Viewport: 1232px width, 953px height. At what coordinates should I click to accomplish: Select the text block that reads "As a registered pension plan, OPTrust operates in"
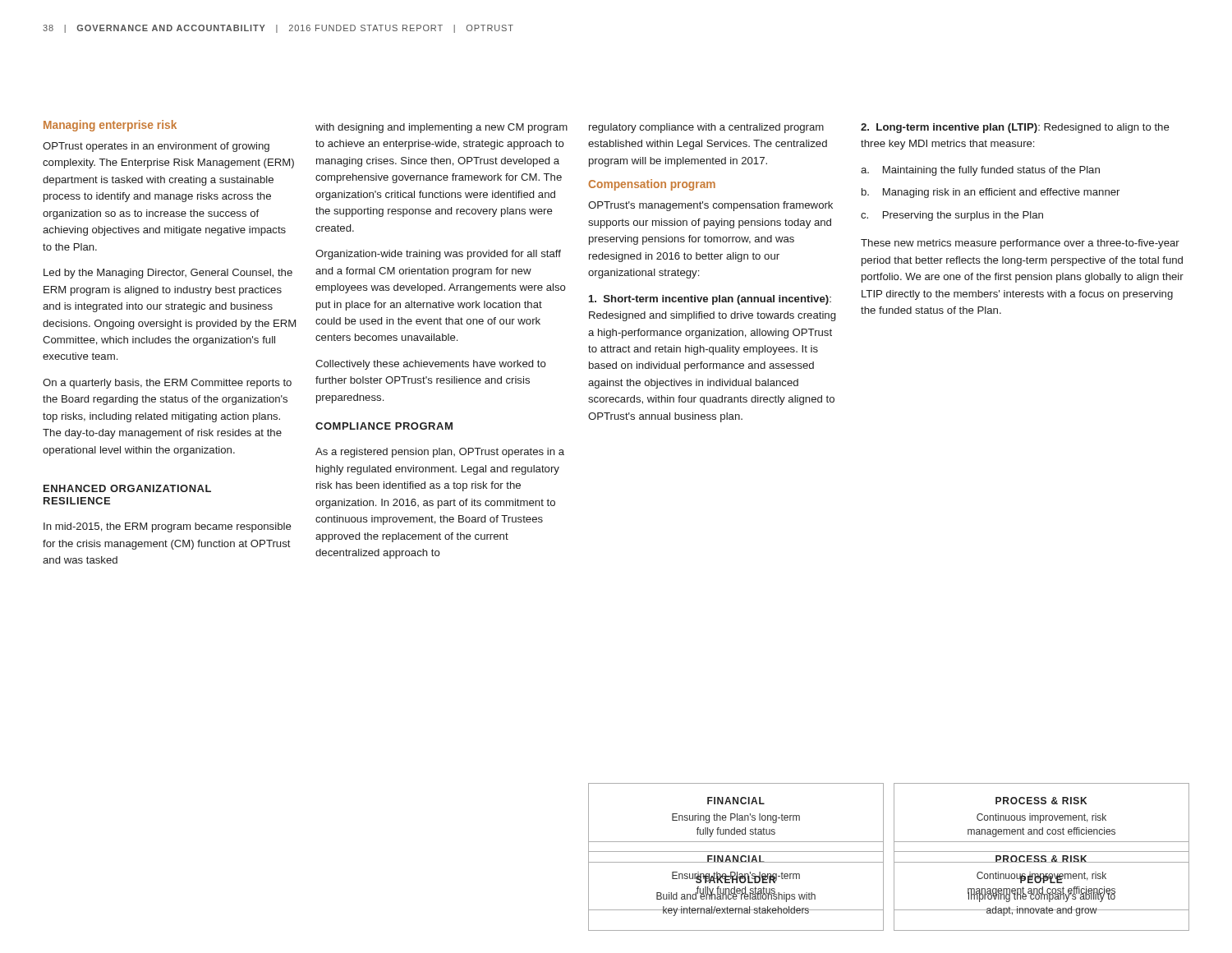[x=443, y=503]
